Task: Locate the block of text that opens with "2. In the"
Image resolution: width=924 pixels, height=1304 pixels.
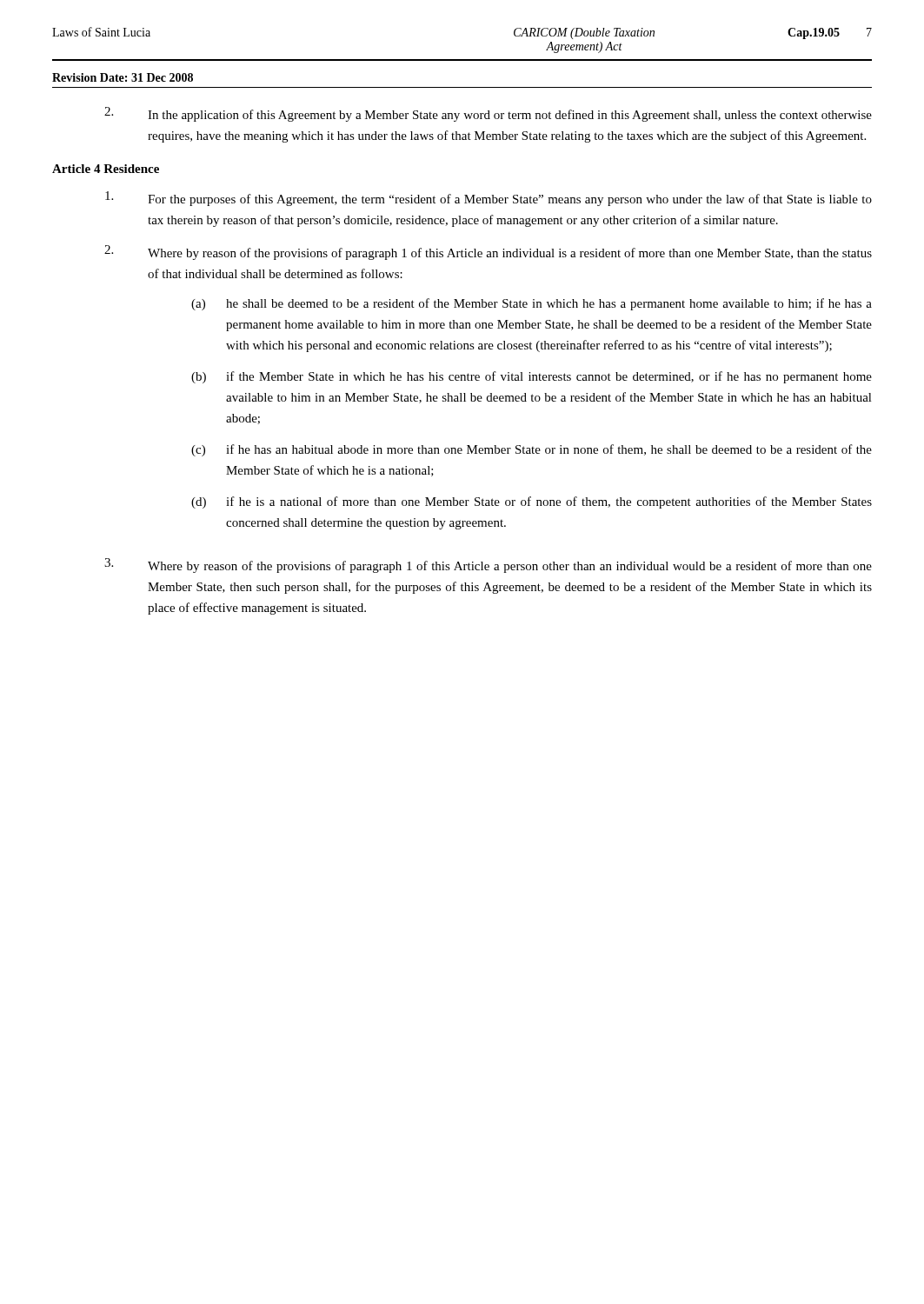Action: 488,125
